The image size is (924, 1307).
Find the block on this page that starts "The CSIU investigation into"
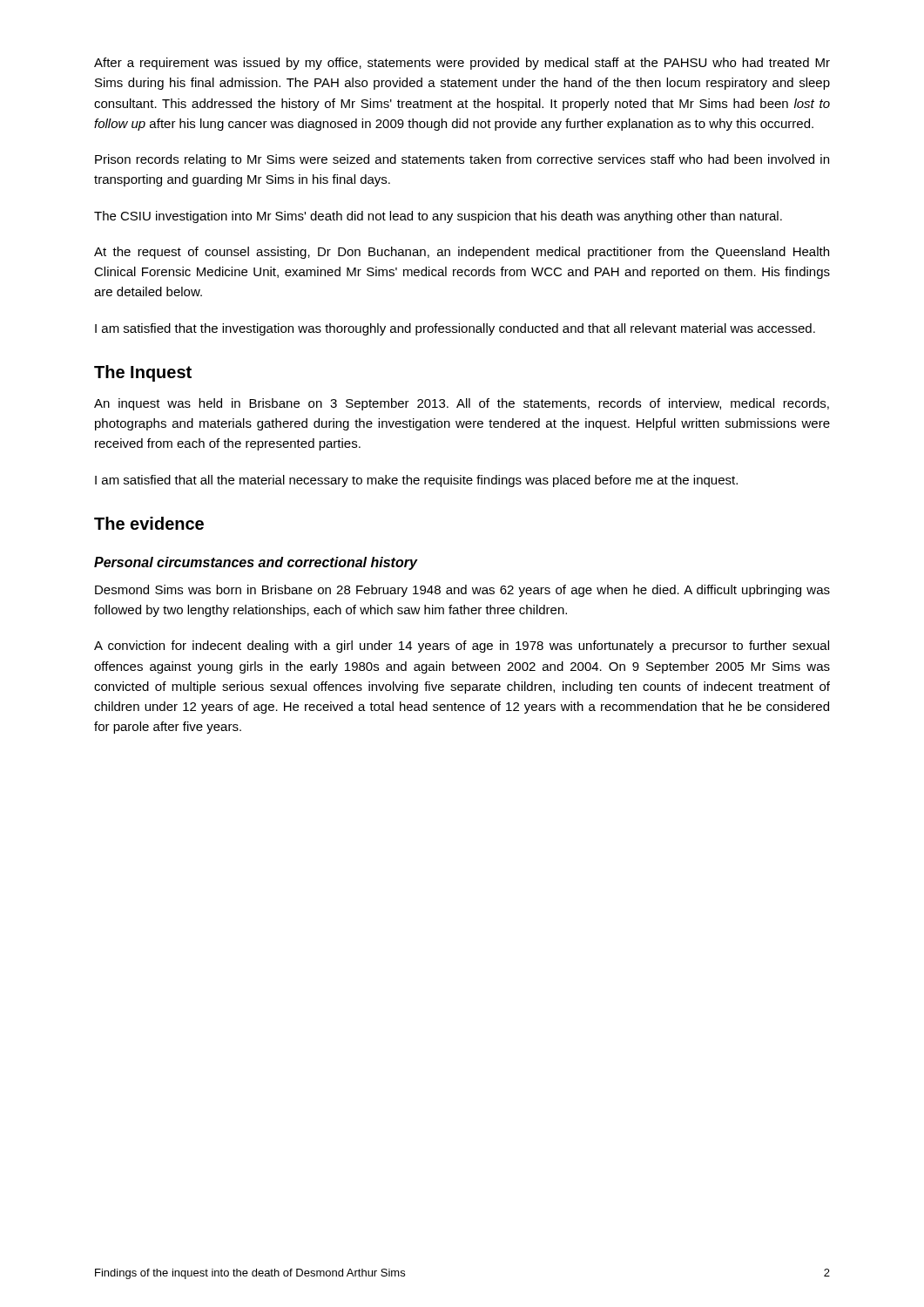coord(438,215)
